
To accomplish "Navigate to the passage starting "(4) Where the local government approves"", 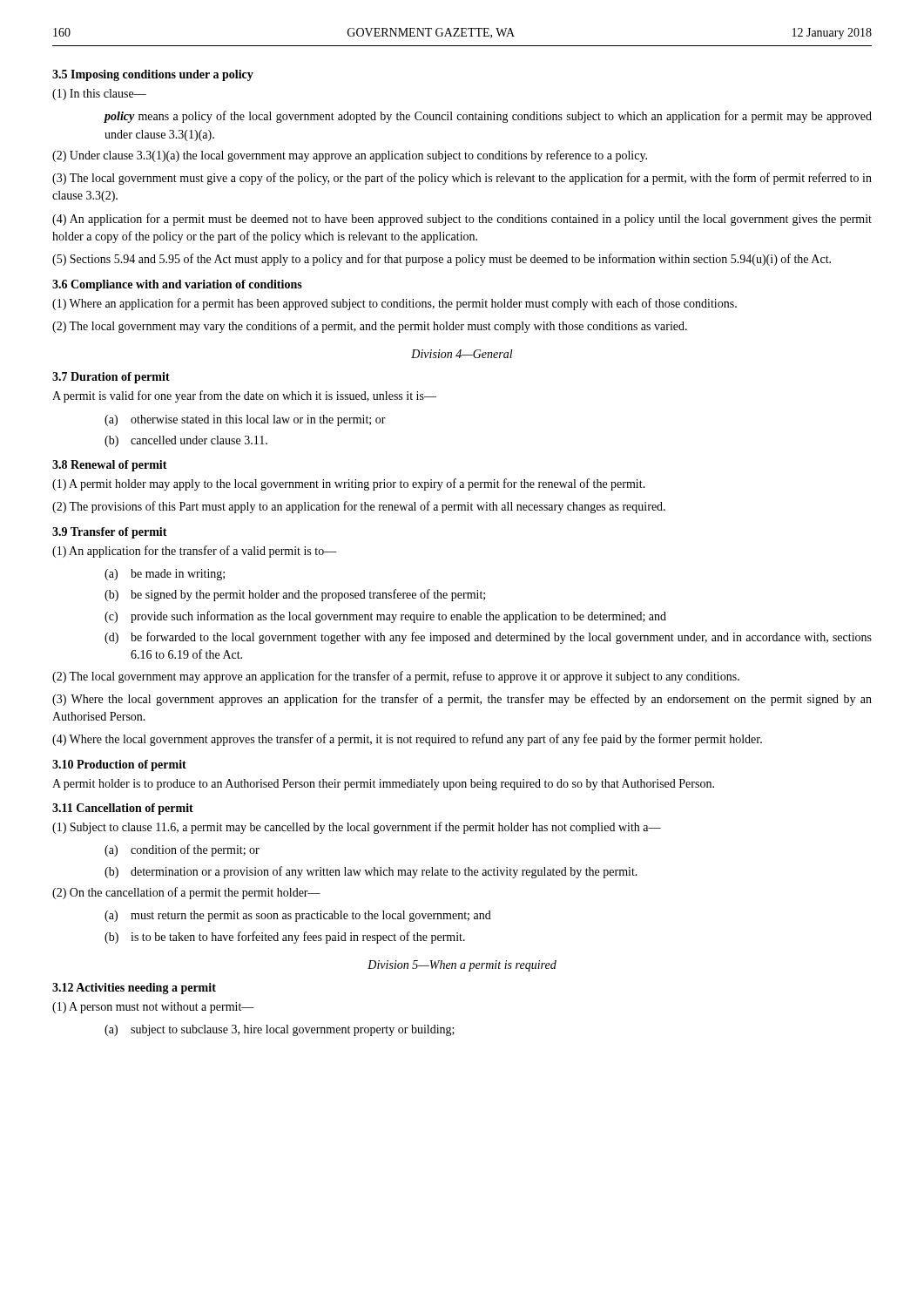I will (x=407, y=740).
